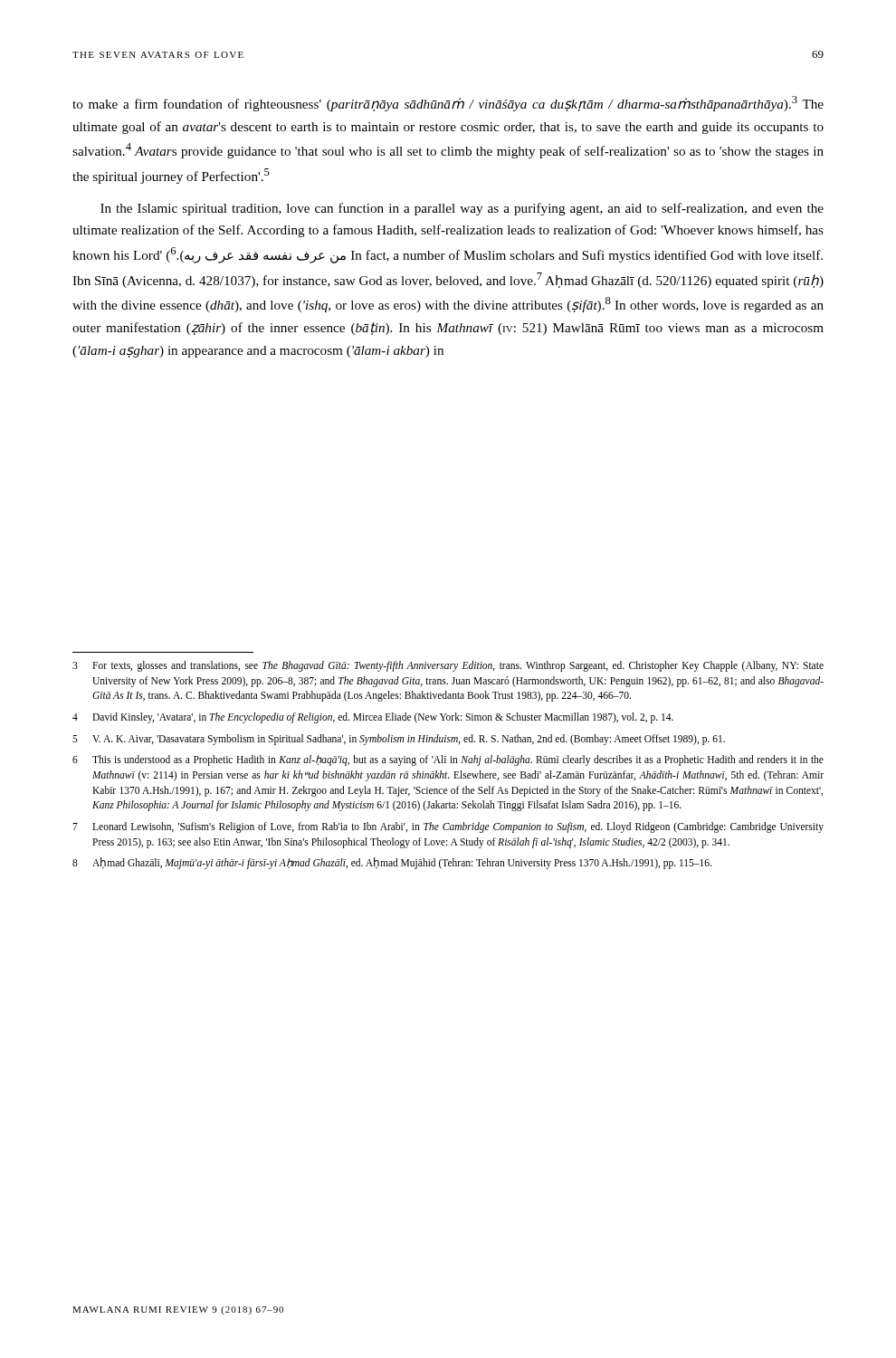Click on the footnote with the text "7 Leonard Lewisohn, 'Sufism's Religion of"
896x1358 pixels.
(x=448, y=834)
